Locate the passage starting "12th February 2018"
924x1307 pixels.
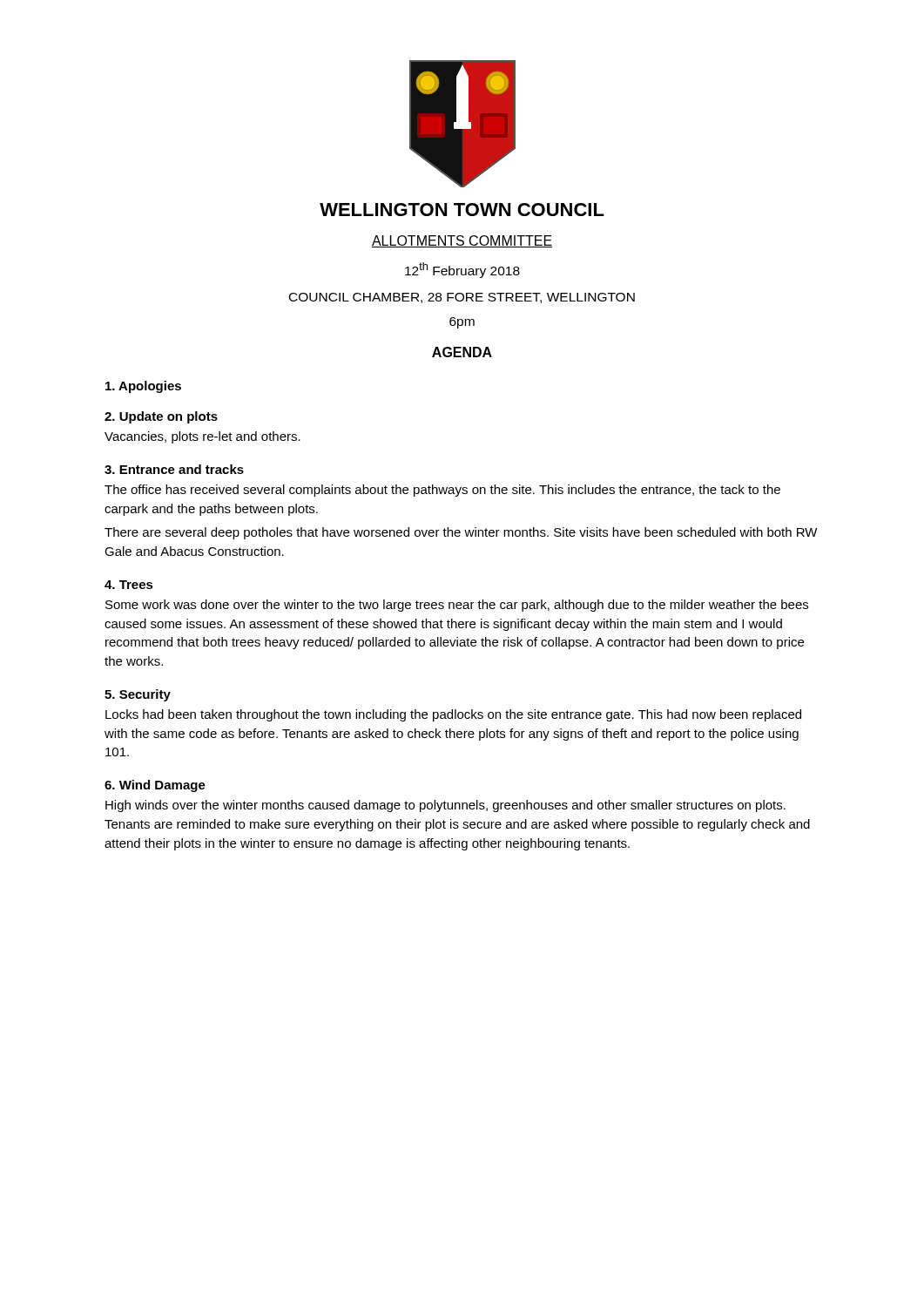pyautogui.click(x=462, y=269)
